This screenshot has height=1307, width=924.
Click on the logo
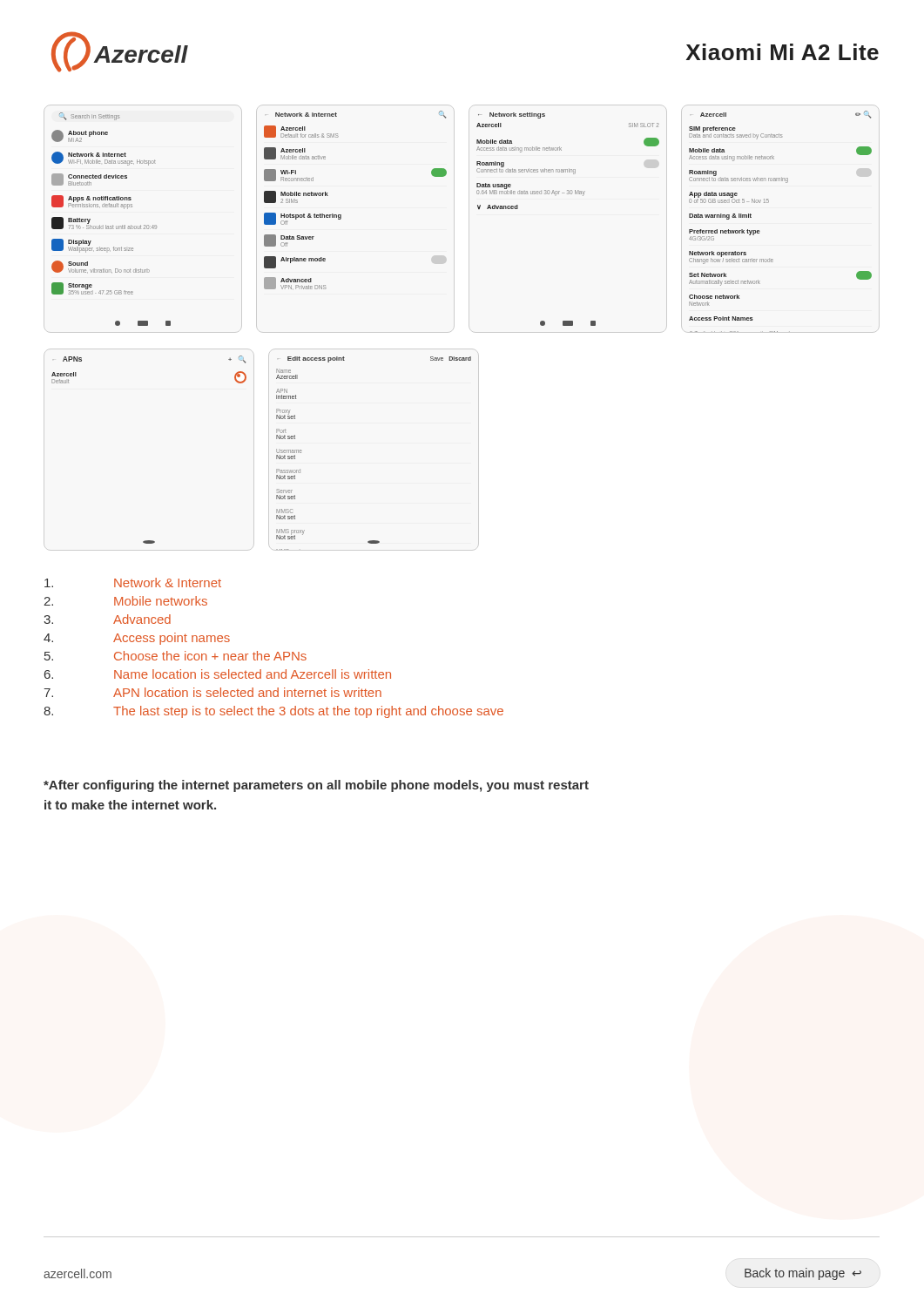(x=131, y=52)
